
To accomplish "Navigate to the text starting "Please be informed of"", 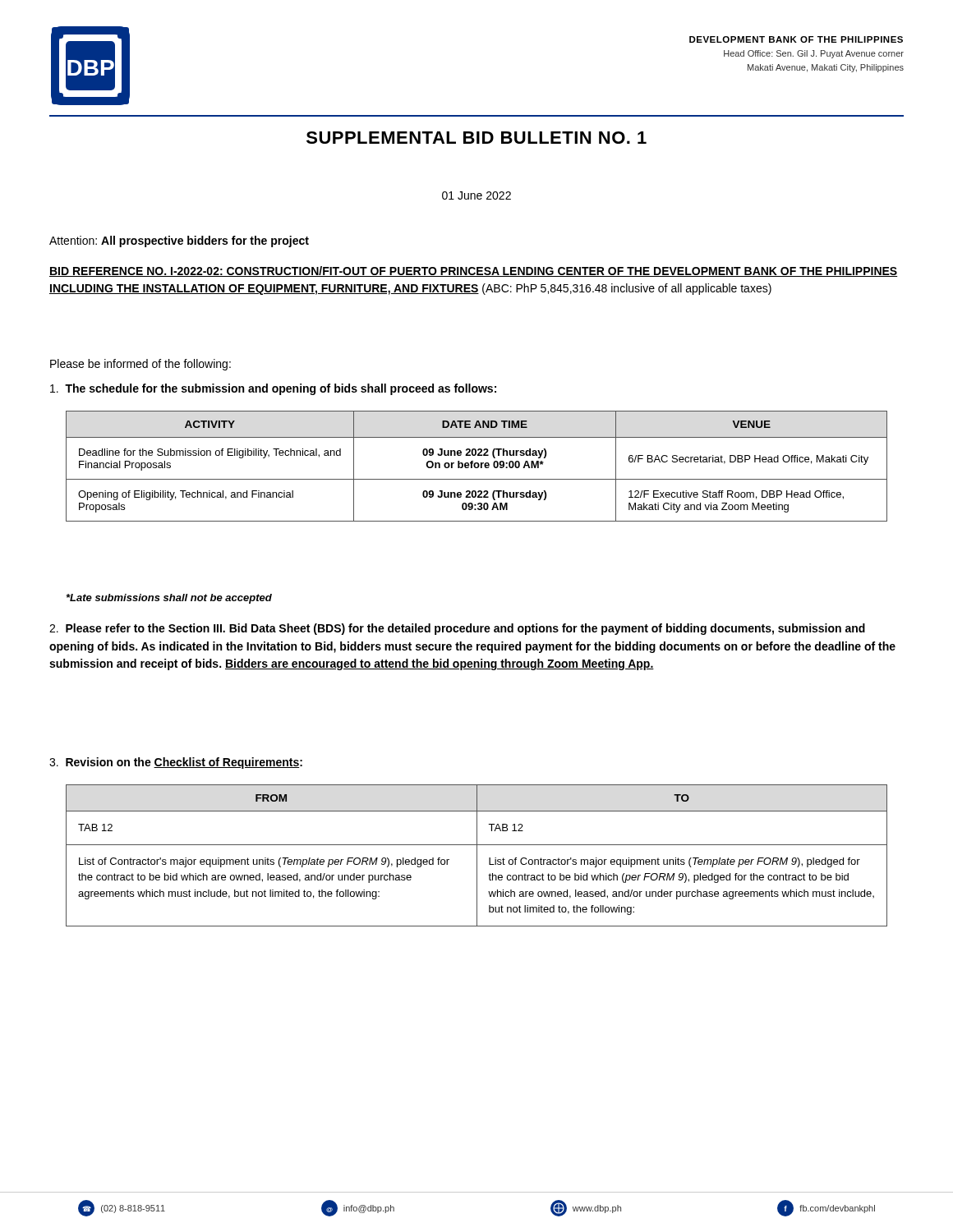I will click(140, 364).
